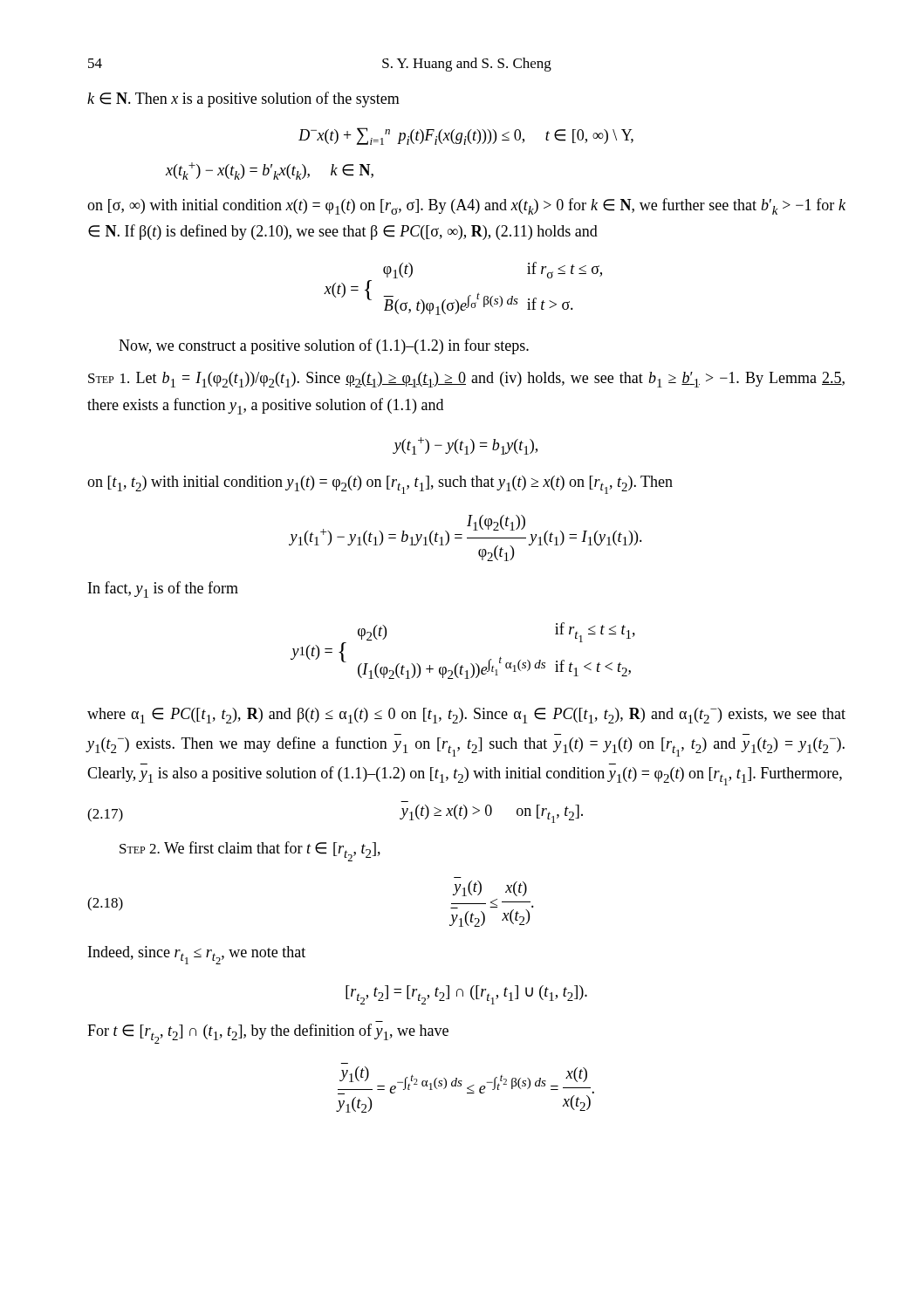924x1309 pixels.
Task: Find the text block starting "y1(t1+) − y1(t1) = b1y1(t1)"
Action: coord(466,538)
